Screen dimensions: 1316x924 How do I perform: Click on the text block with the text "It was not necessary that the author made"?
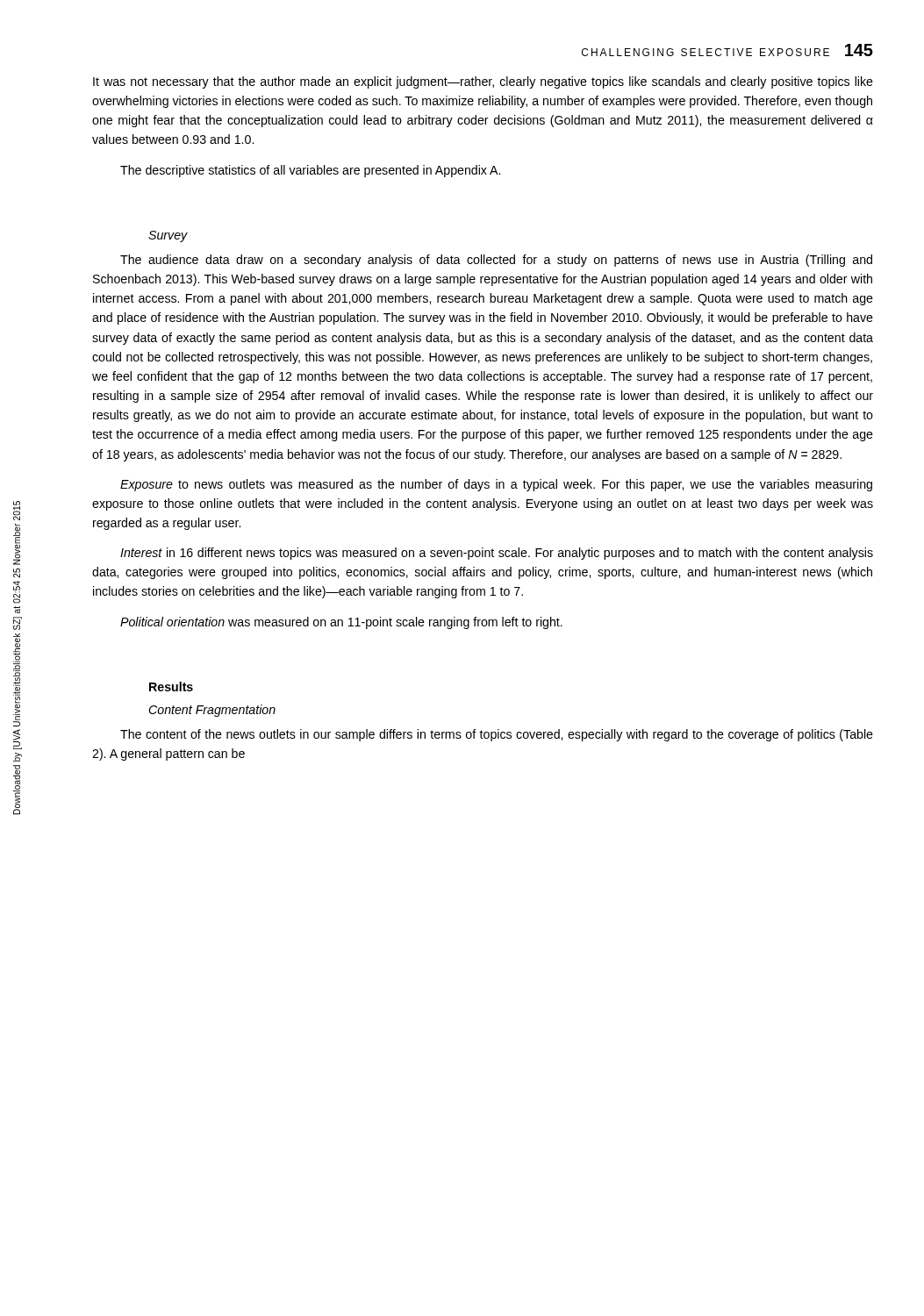tap(483, 111)
